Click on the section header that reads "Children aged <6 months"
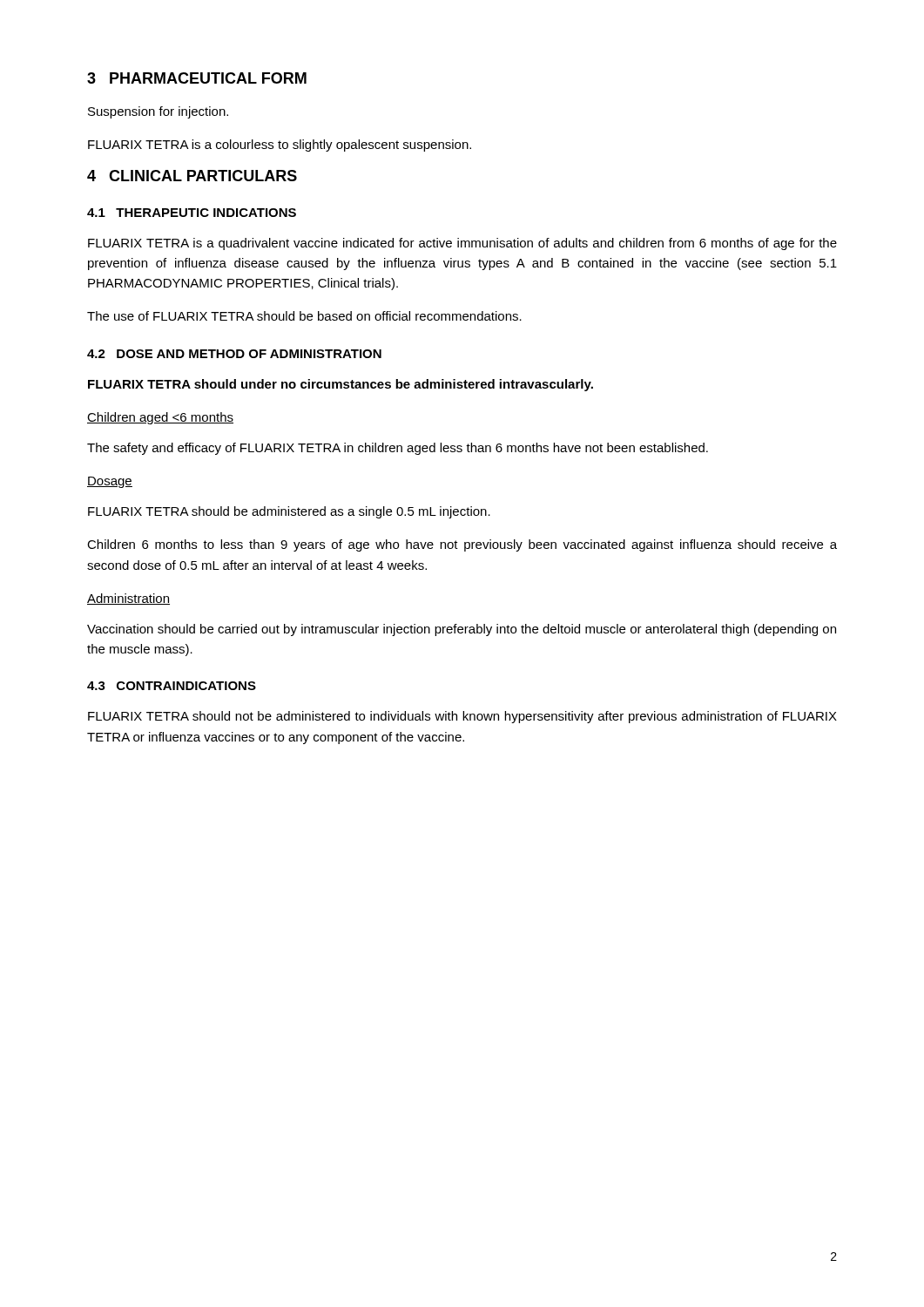Screen dimensions: 1307x924 tap(160, 418)
